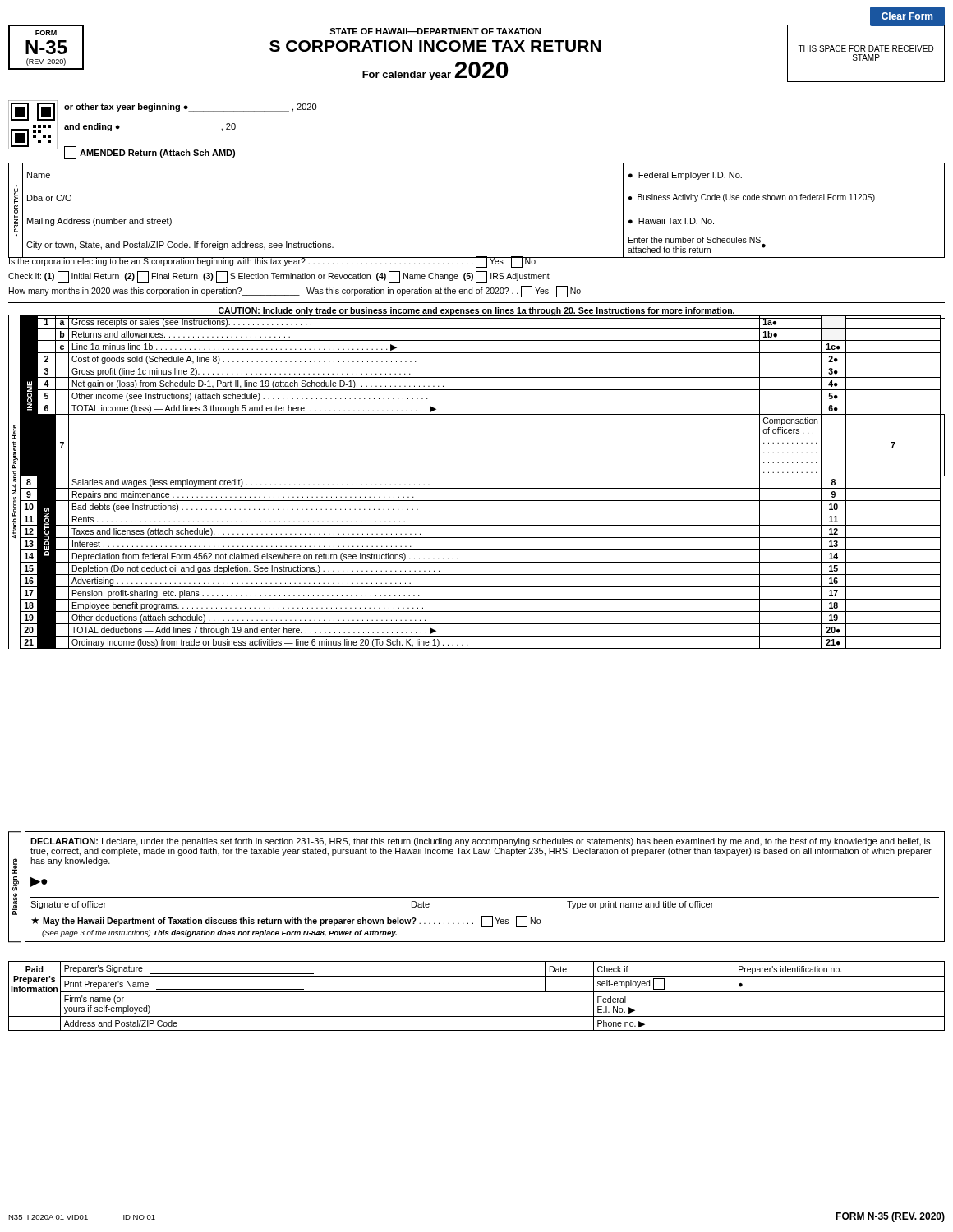Image resolution: width=953 pixels, height=1232 pixels.
Task: Locate the table with the text "Compensation of officers . ."
Action: (x=476, y=482)
